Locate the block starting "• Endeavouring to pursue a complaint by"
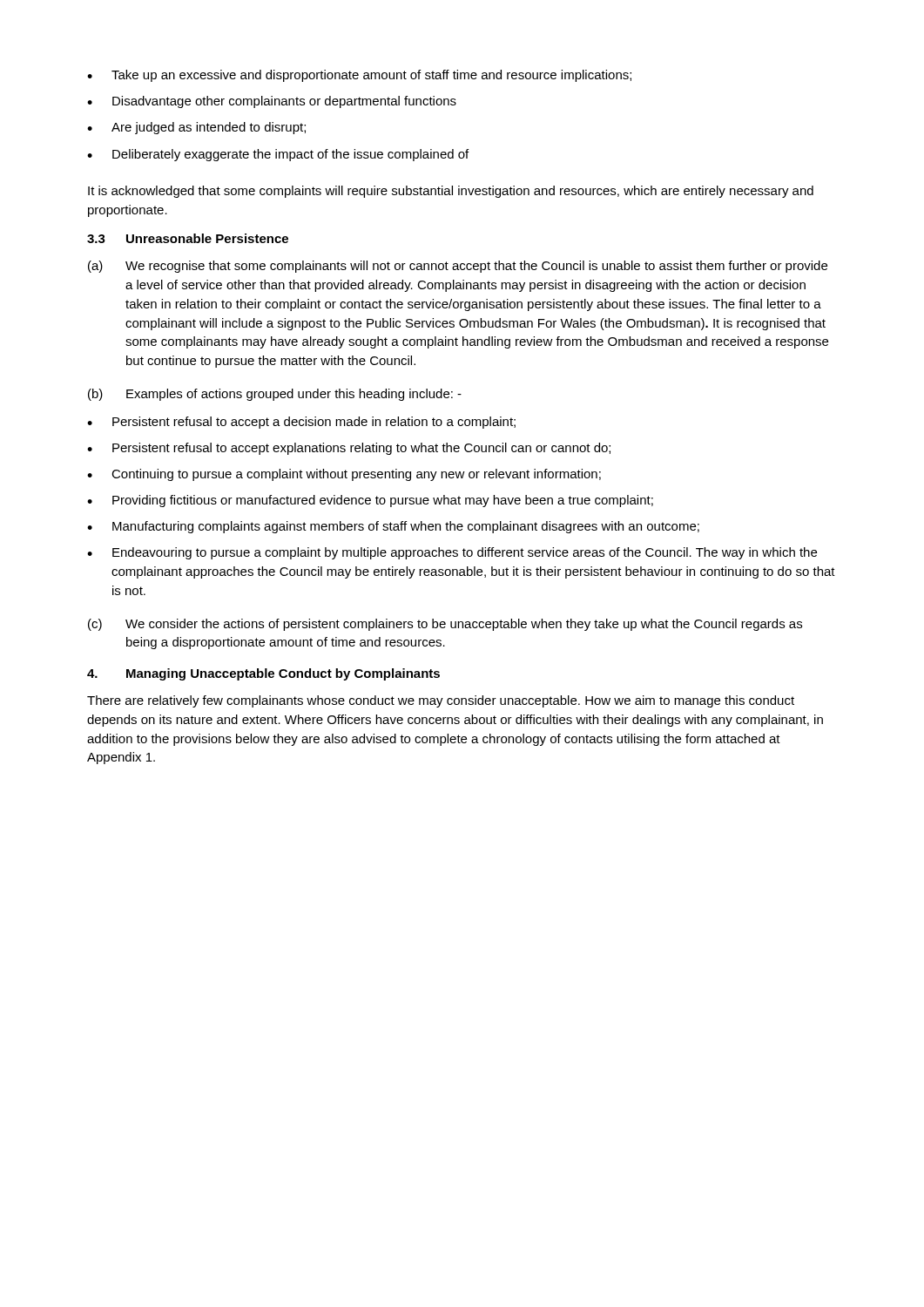924x1307 pixels. 462,572
